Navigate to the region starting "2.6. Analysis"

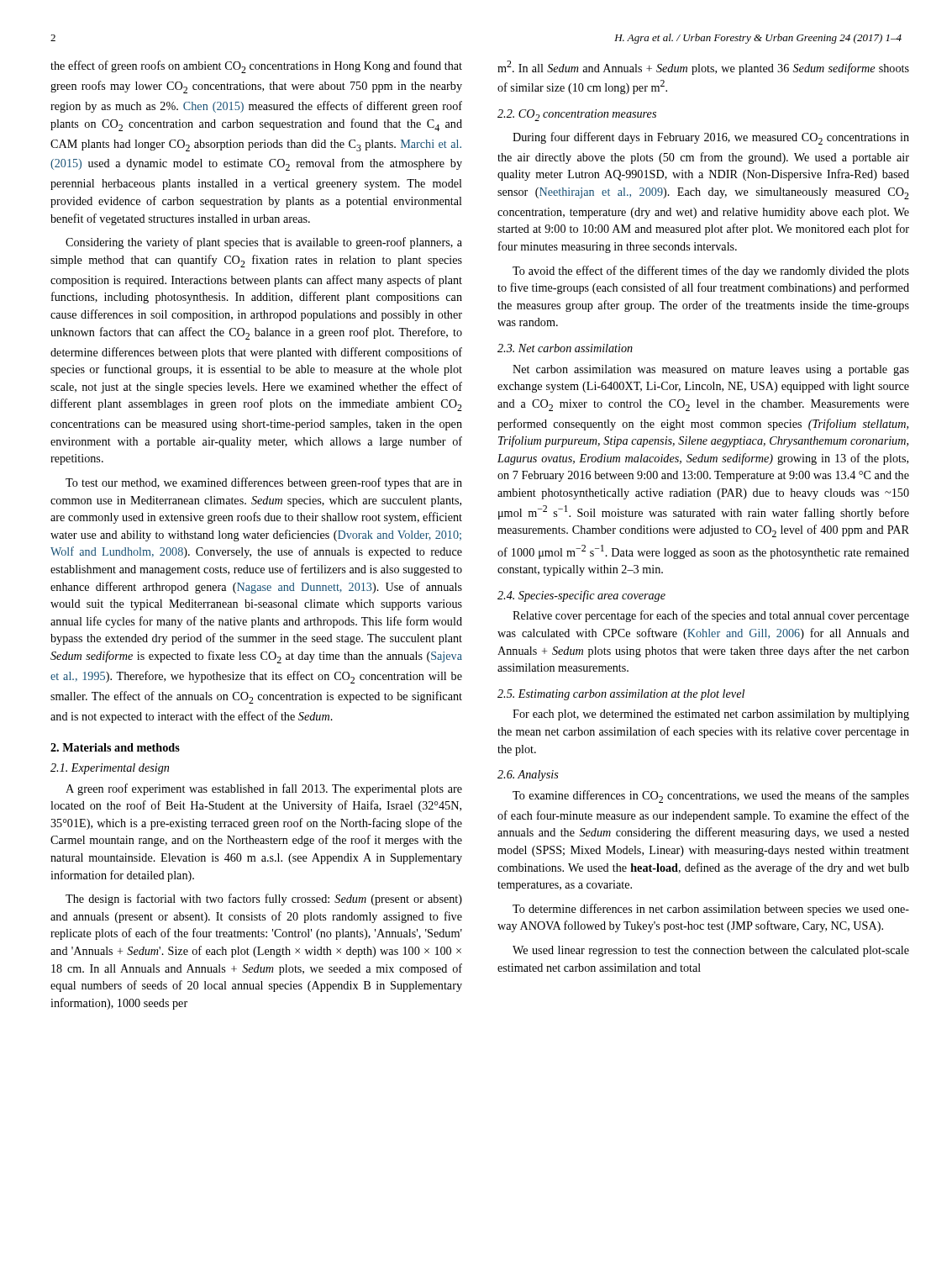[528, 776]
